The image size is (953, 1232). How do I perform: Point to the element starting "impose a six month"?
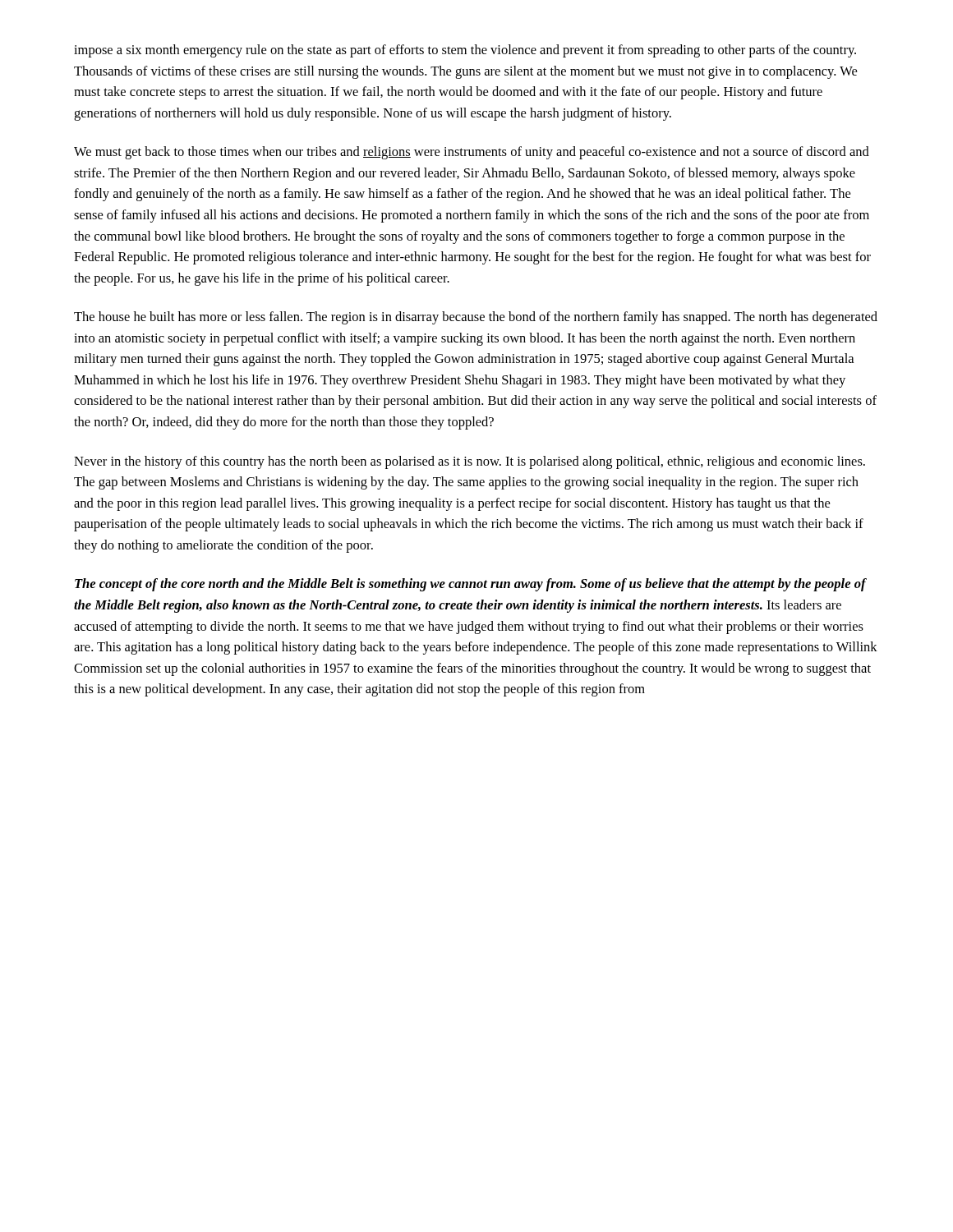pos(466,81)
